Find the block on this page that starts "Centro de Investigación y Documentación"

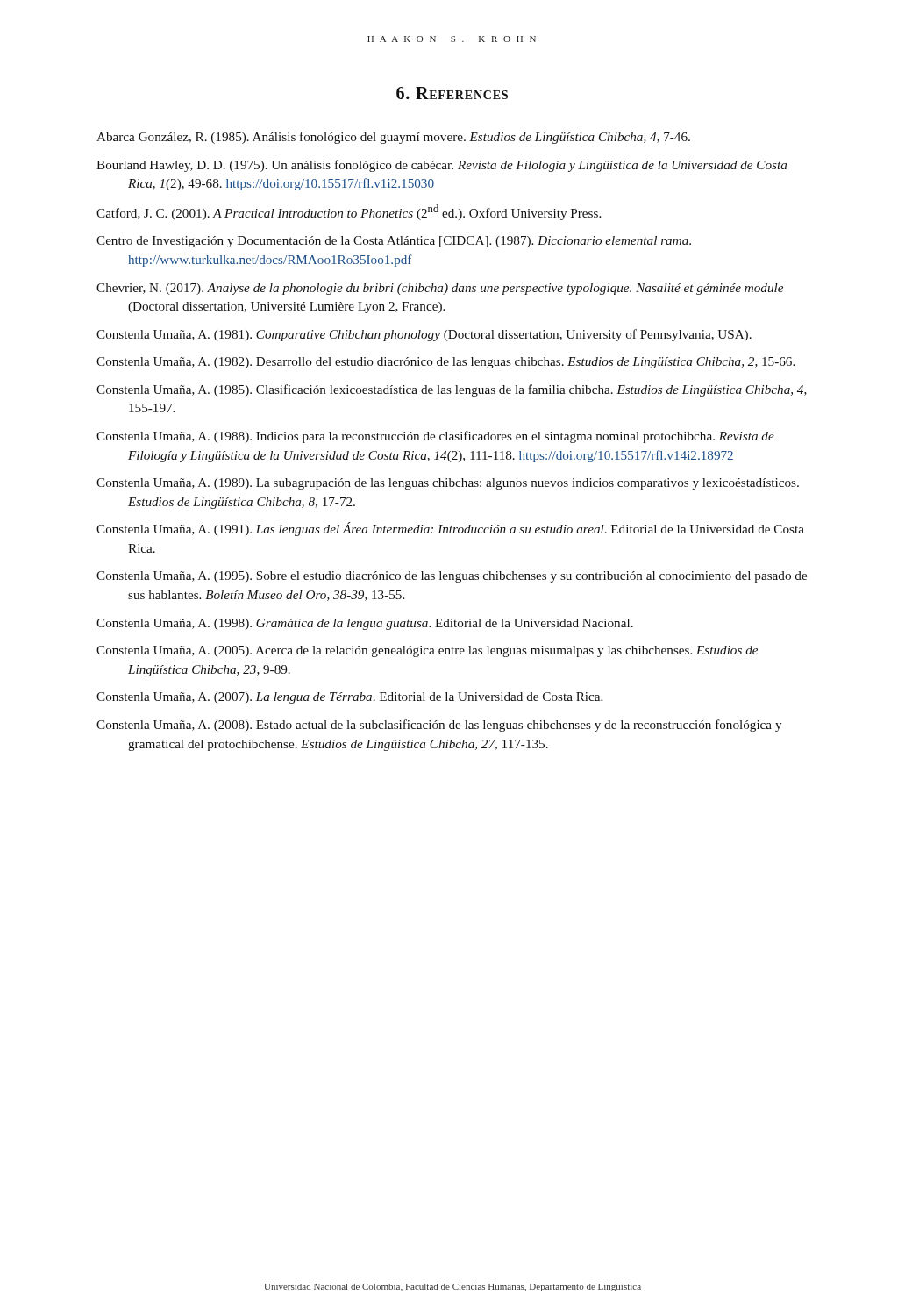click(394, 250)
